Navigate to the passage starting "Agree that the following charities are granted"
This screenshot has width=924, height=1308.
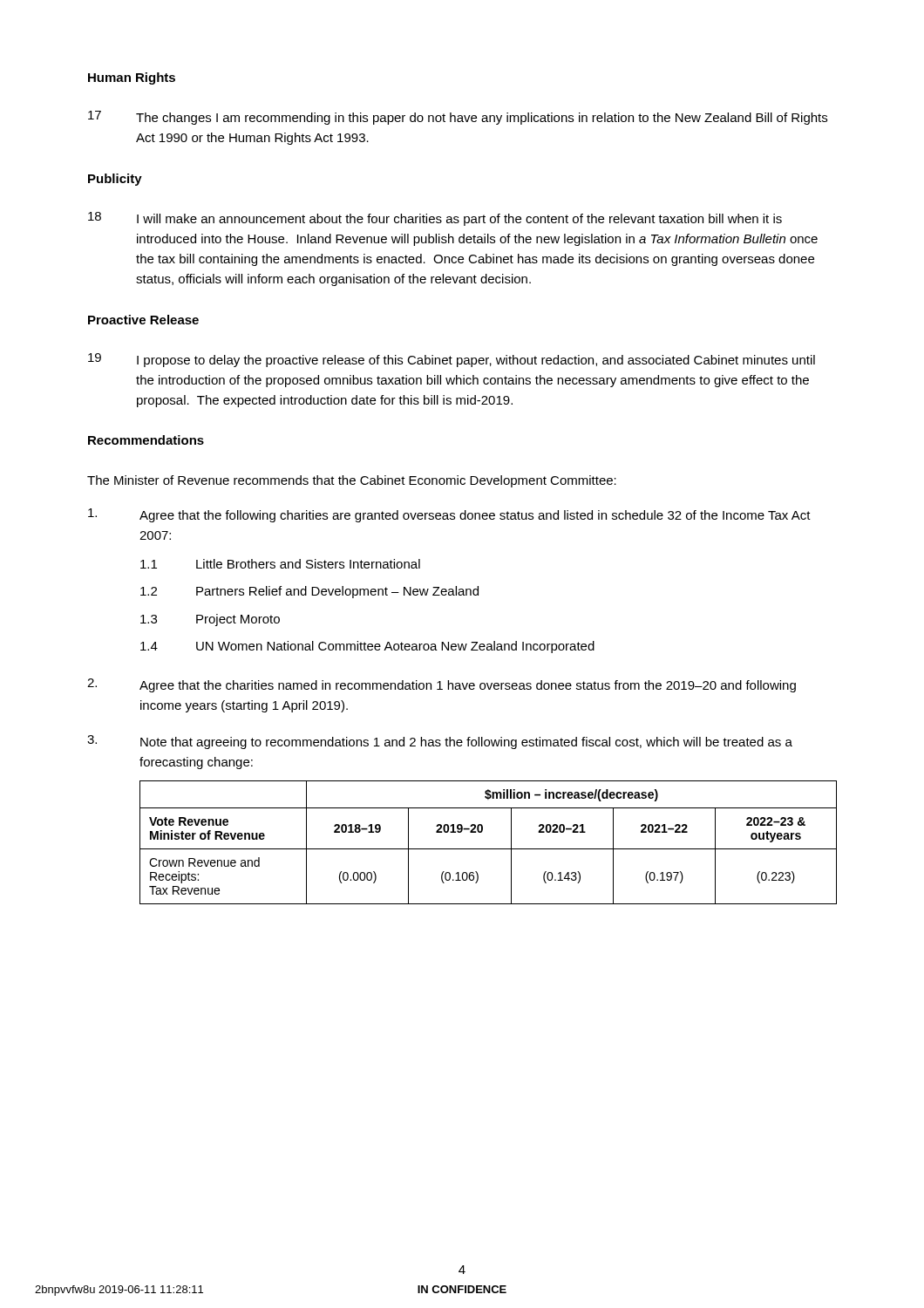point(462,584)
